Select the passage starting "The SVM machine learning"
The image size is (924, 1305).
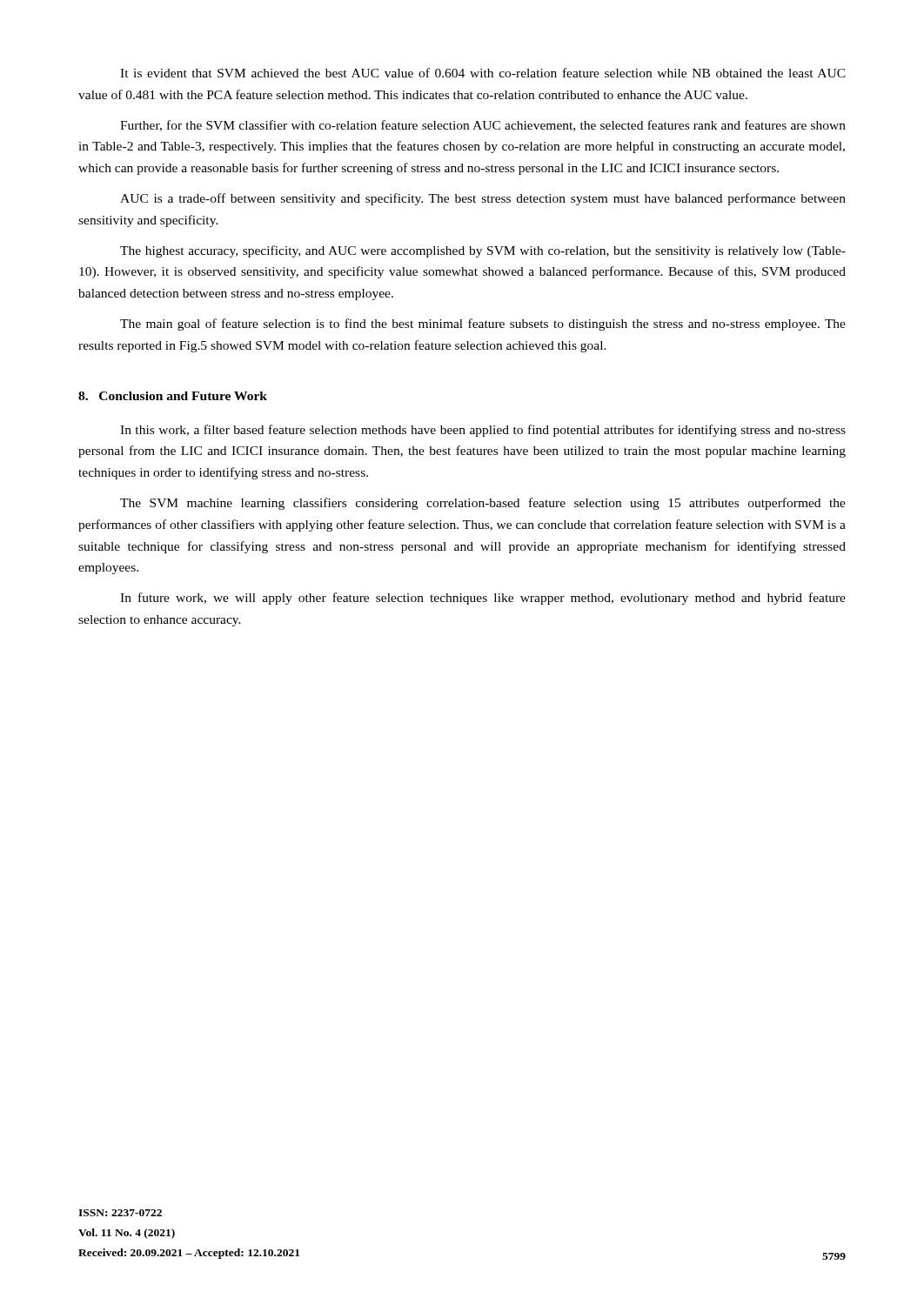pyautogui.click(x=462, y=535)
